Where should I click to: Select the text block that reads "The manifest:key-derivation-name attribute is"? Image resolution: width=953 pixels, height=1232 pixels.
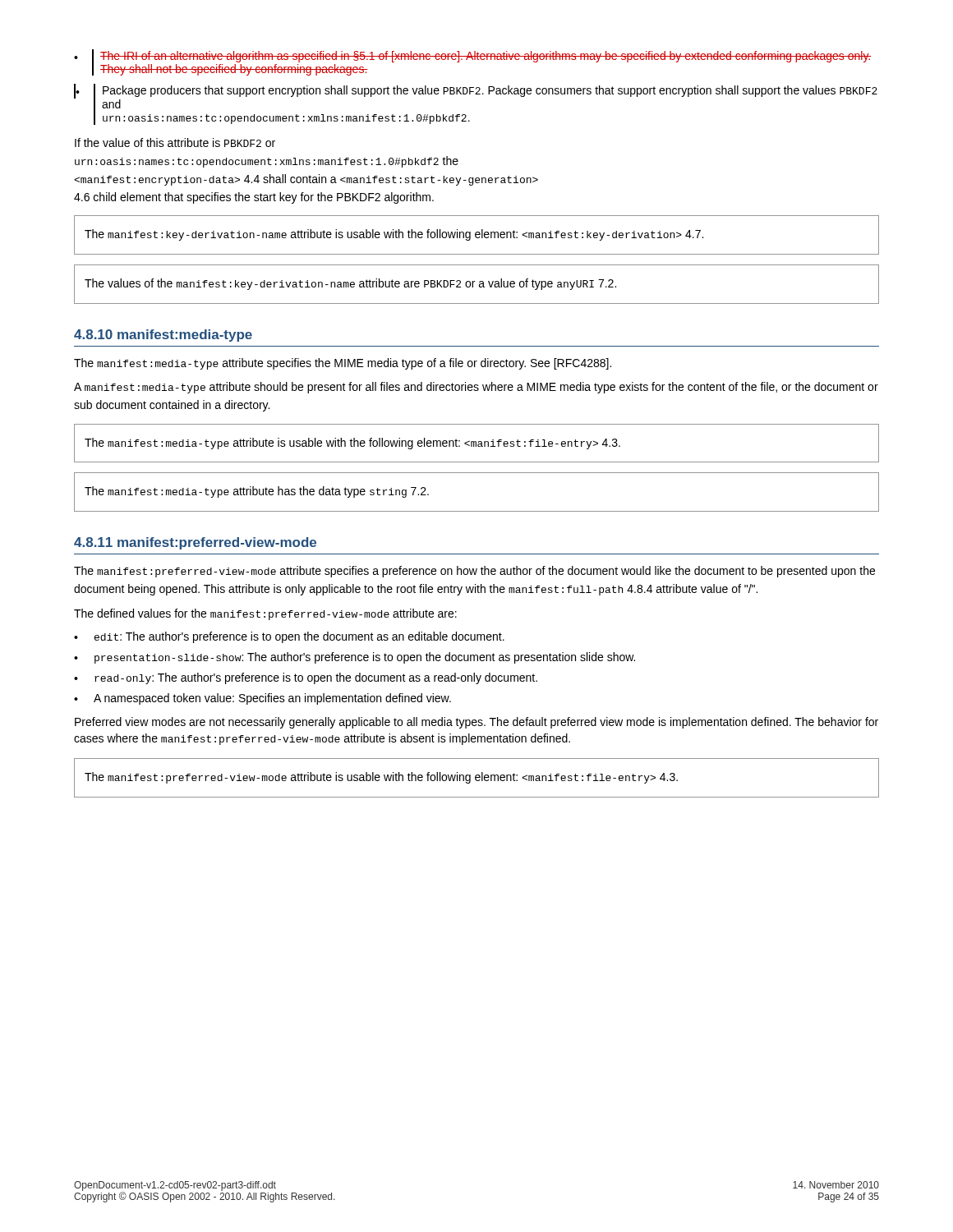click(476, 235)
